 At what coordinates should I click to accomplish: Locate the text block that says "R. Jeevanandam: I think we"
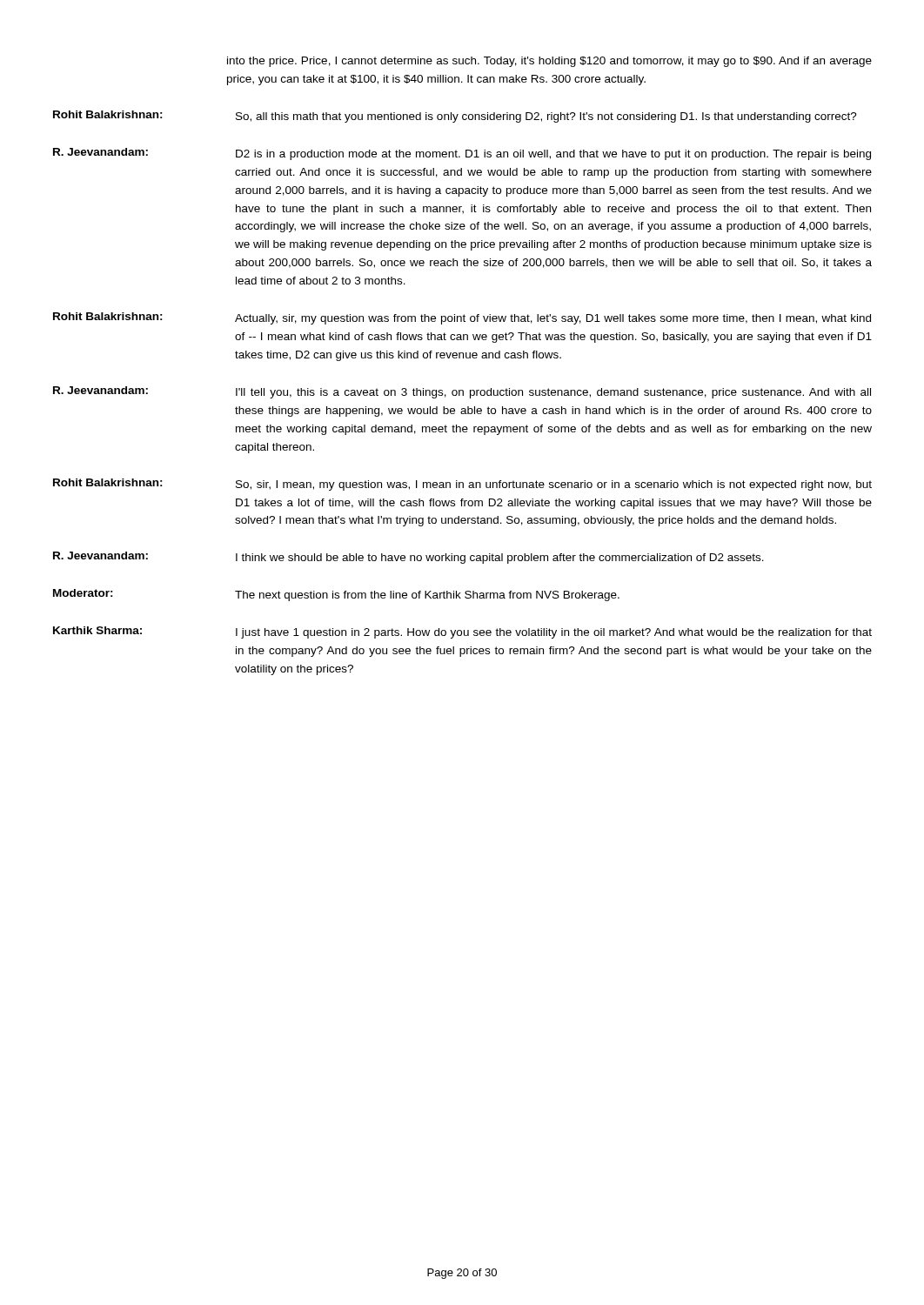click(x=462, y=558)
